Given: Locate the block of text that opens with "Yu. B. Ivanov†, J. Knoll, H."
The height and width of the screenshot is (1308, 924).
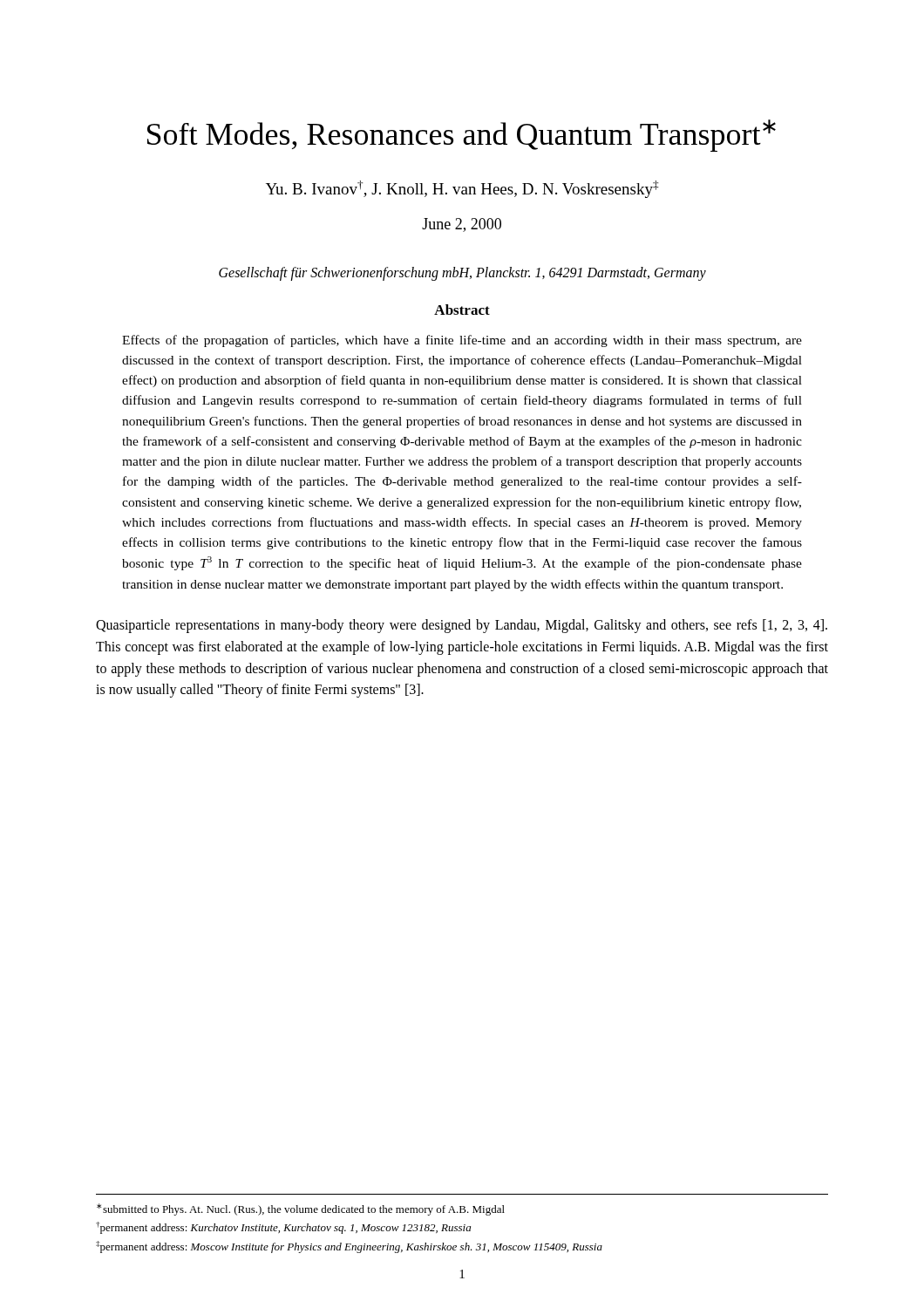Looking at the screenshot, I should point(462,189).
